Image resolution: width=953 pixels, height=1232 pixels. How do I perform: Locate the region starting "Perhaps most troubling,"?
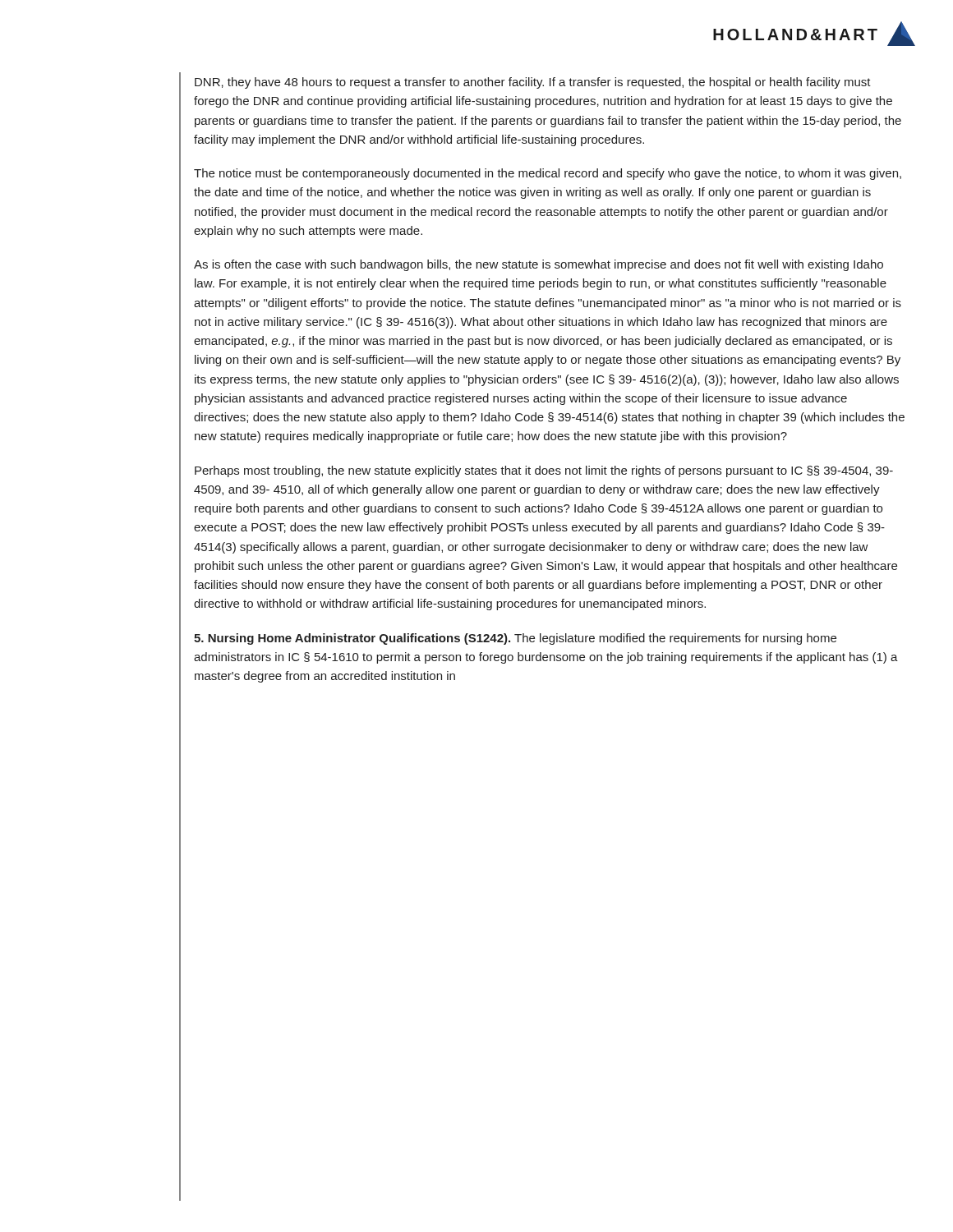pos(546,537)
